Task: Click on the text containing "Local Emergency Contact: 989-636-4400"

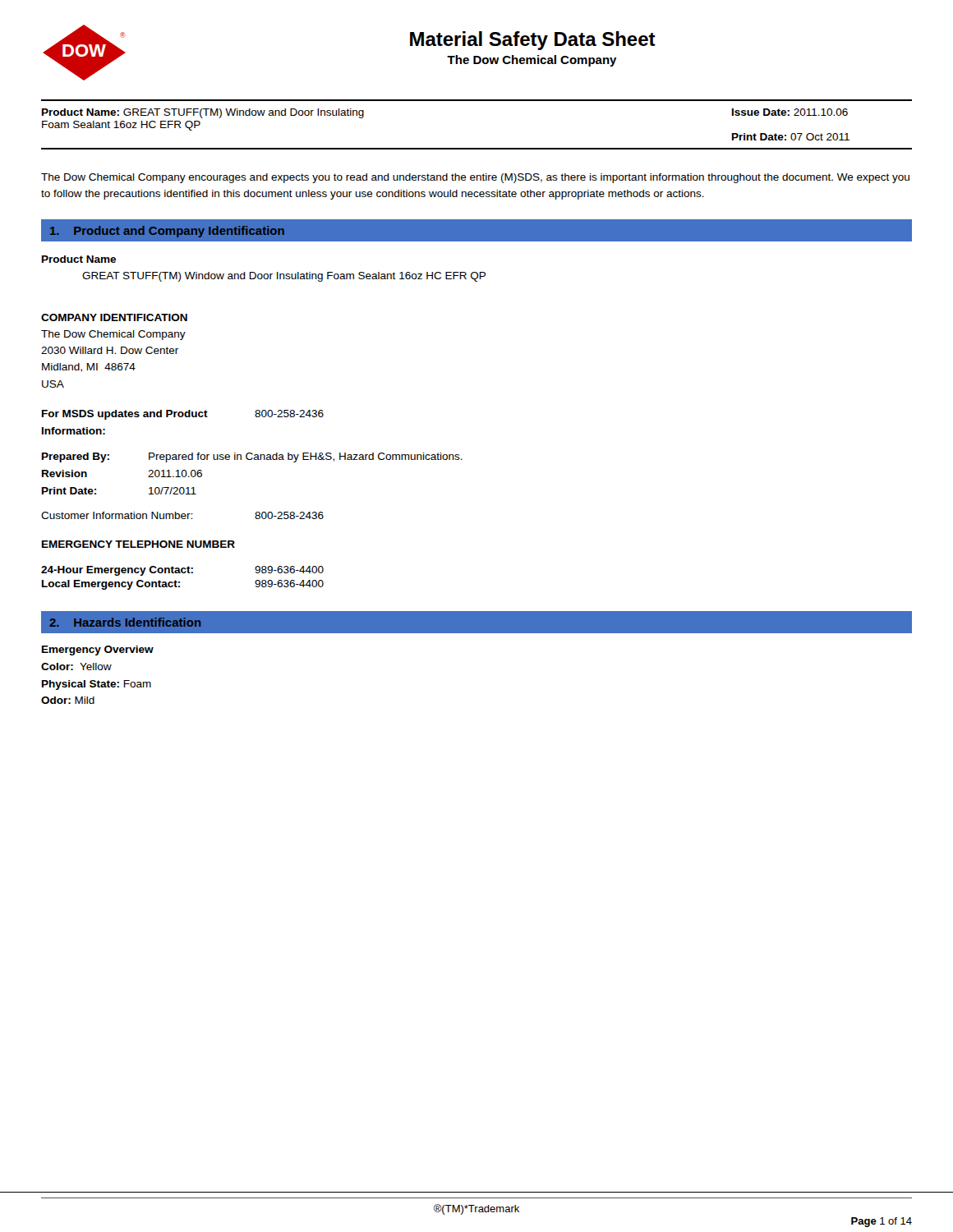Action: tap(182, 583)
